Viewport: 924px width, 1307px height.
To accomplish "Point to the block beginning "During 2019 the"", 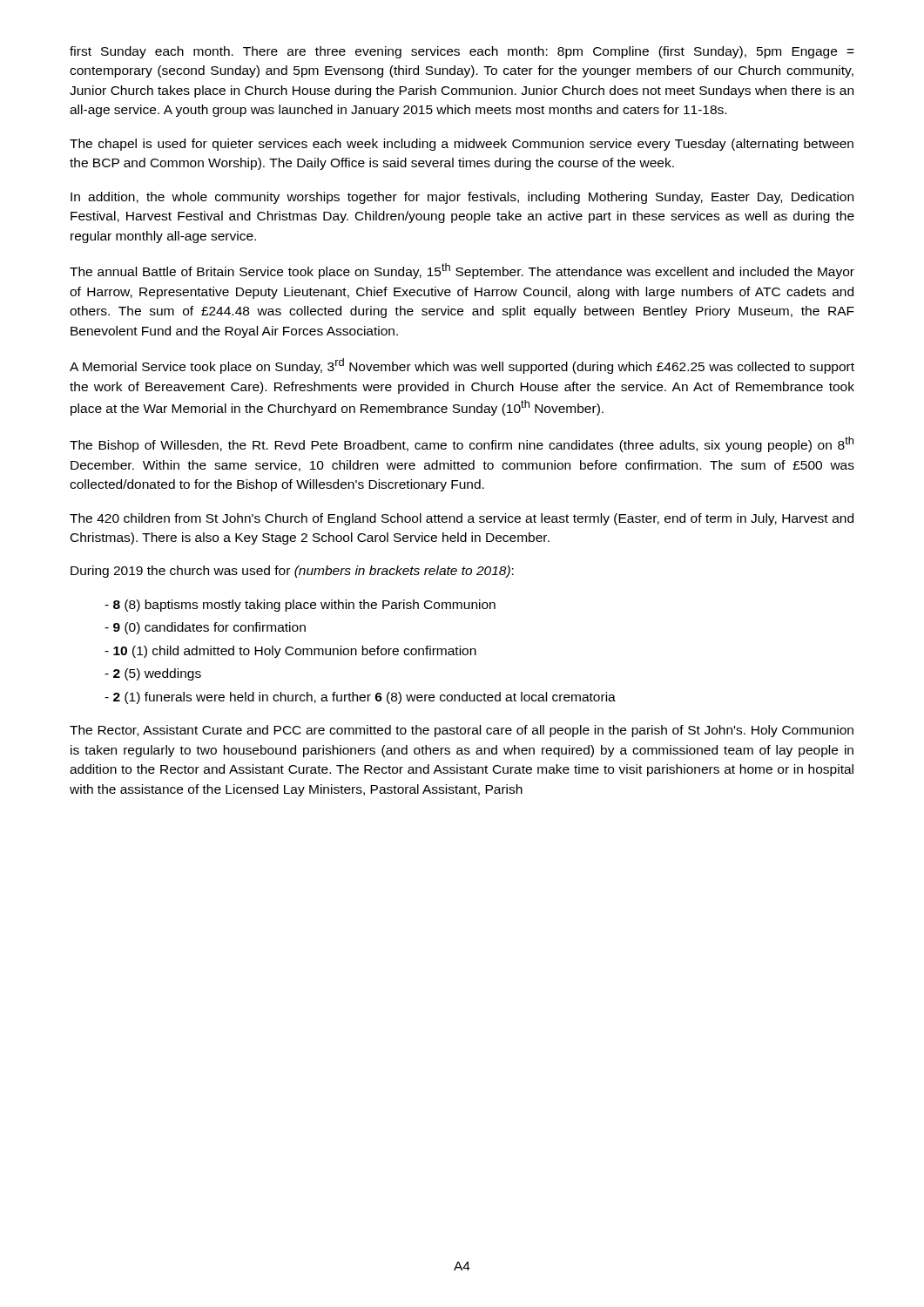I will pyautogui.click(x=462, y=571).
